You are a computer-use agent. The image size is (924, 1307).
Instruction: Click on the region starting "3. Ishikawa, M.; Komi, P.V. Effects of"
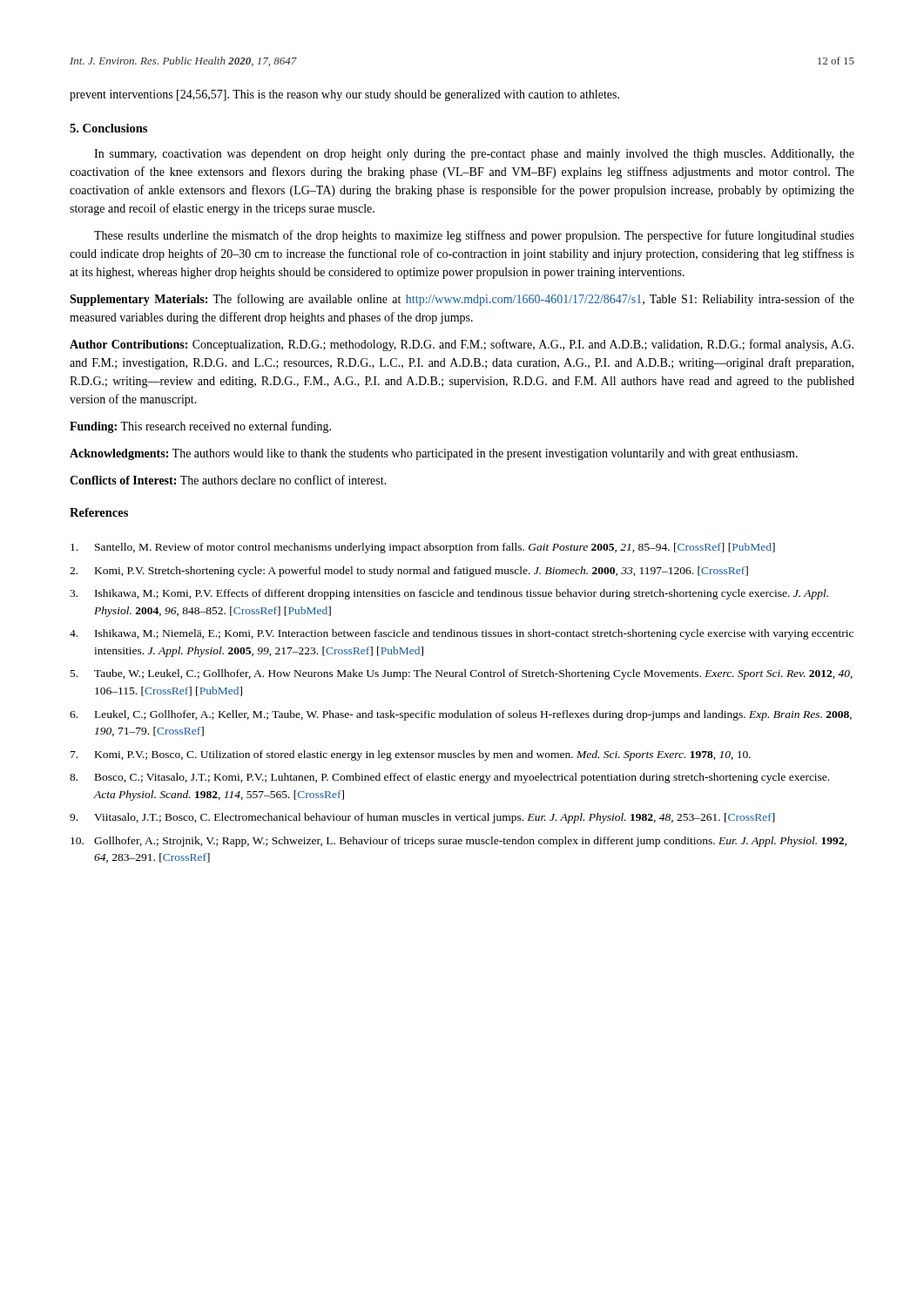tap(462, 602)
